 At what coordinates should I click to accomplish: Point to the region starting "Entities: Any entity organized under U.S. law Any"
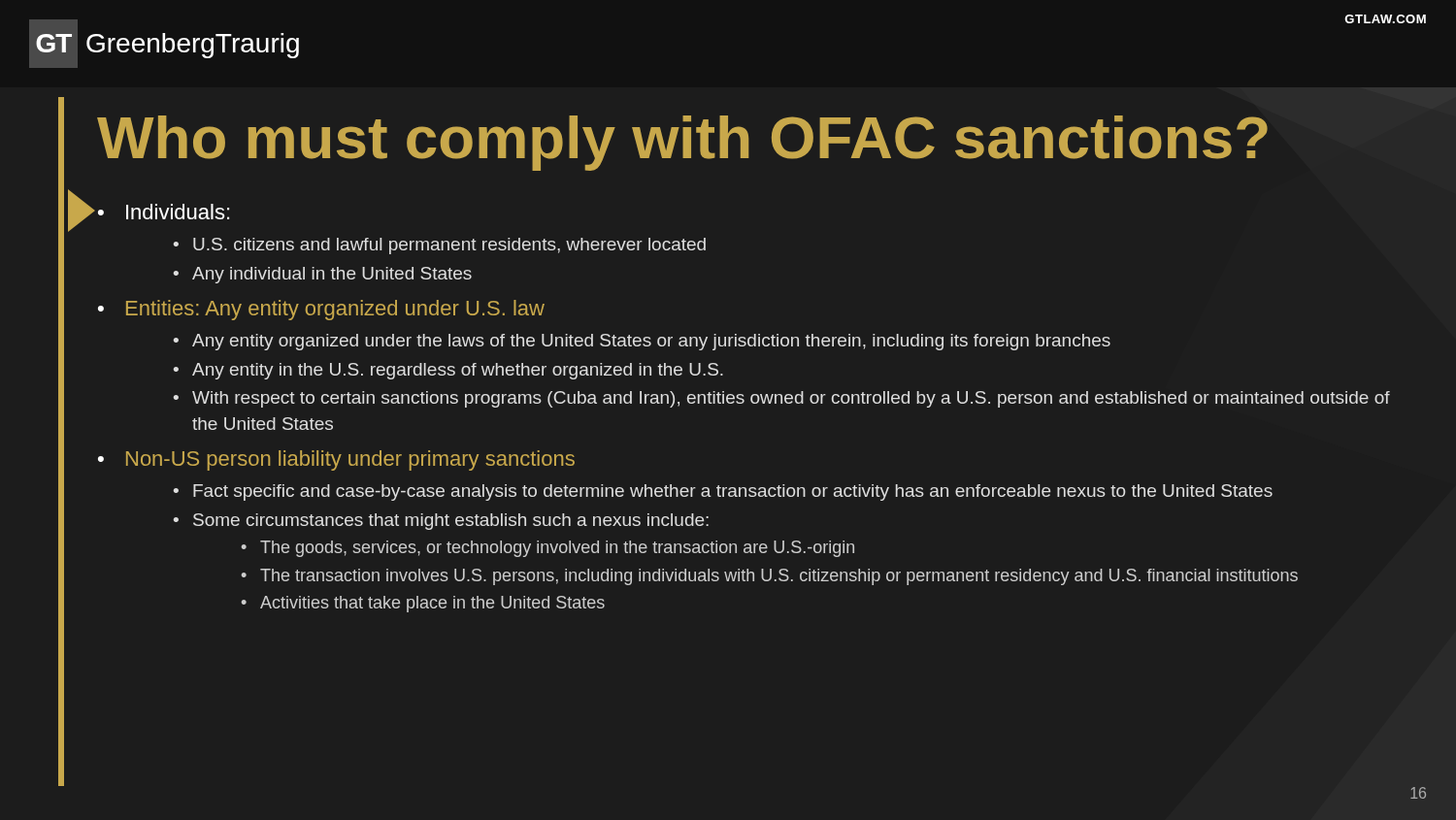click(335, 310)
